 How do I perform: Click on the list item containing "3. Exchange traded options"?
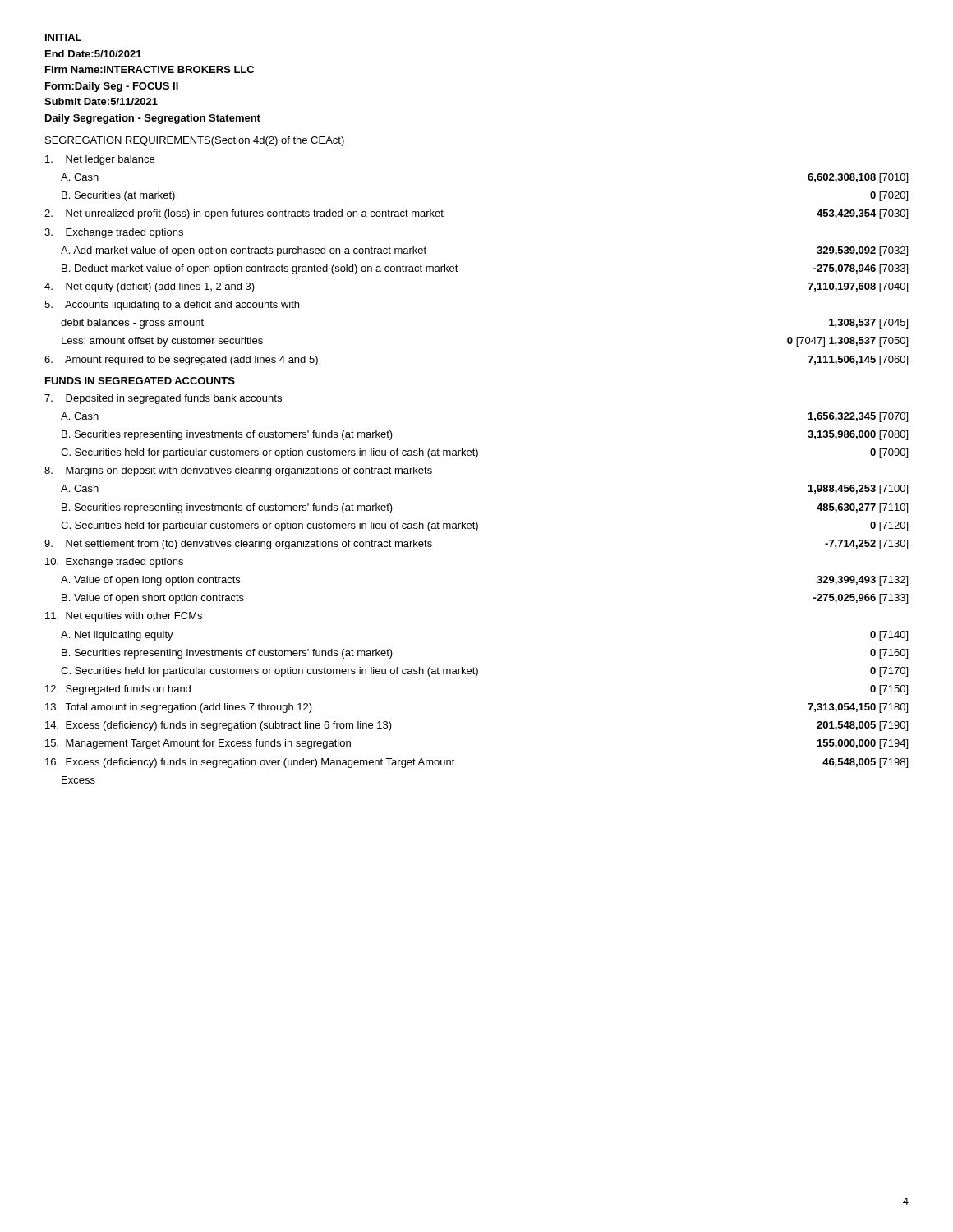point(114,233)
